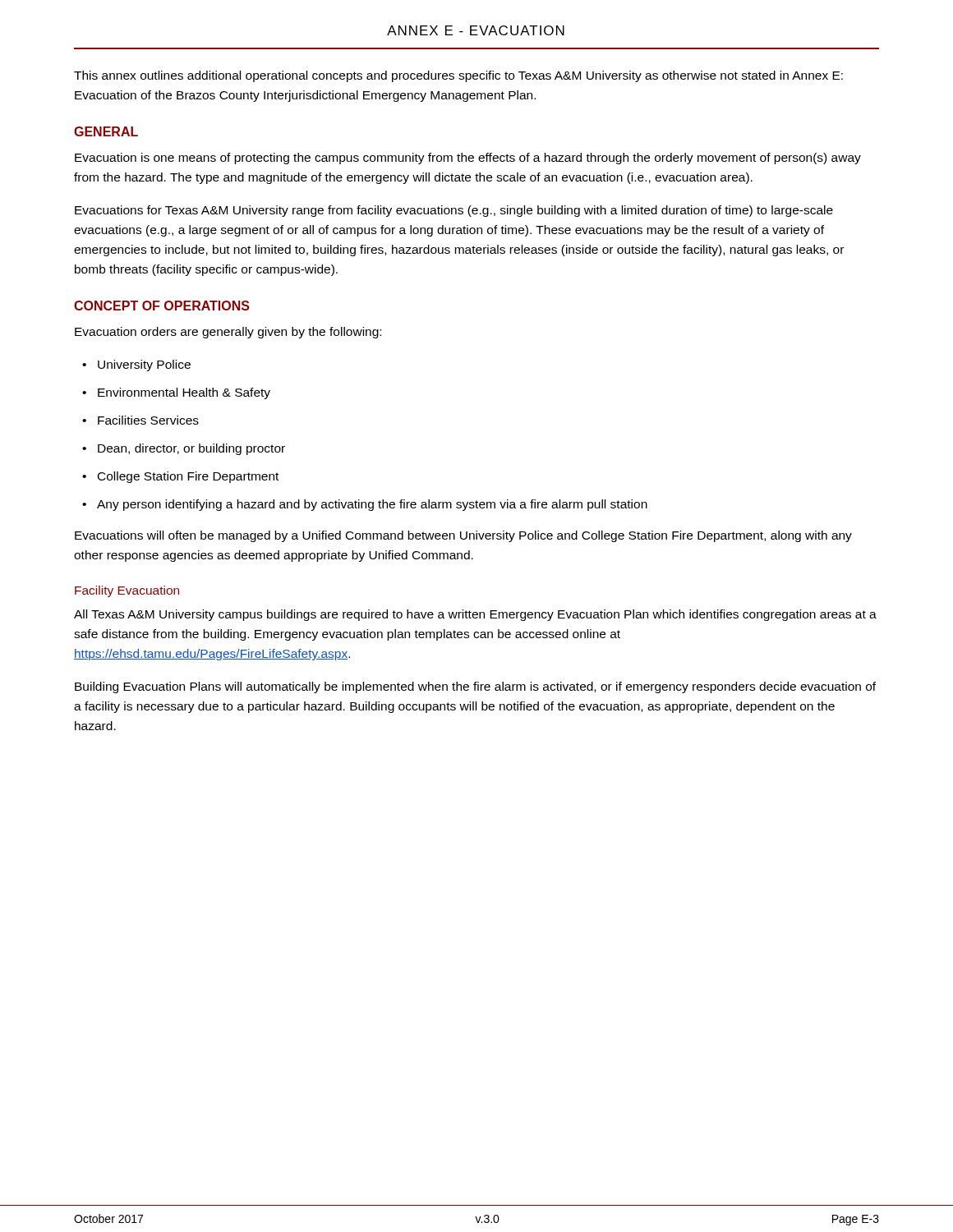
Task: Find the list item that says "Facilities Services"
Action: coord(148,420)
